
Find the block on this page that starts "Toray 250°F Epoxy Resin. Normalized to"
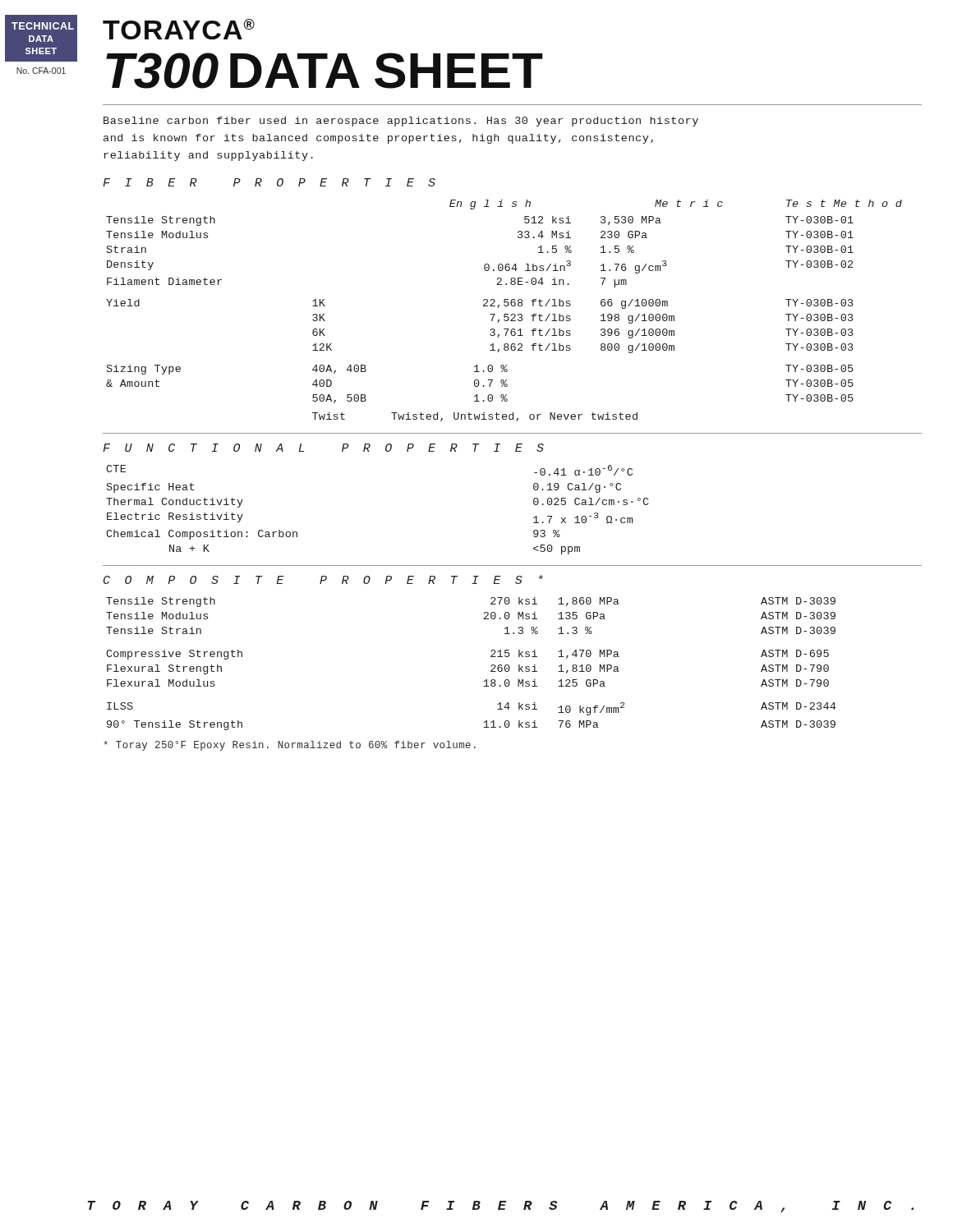(x=290, y=746)
